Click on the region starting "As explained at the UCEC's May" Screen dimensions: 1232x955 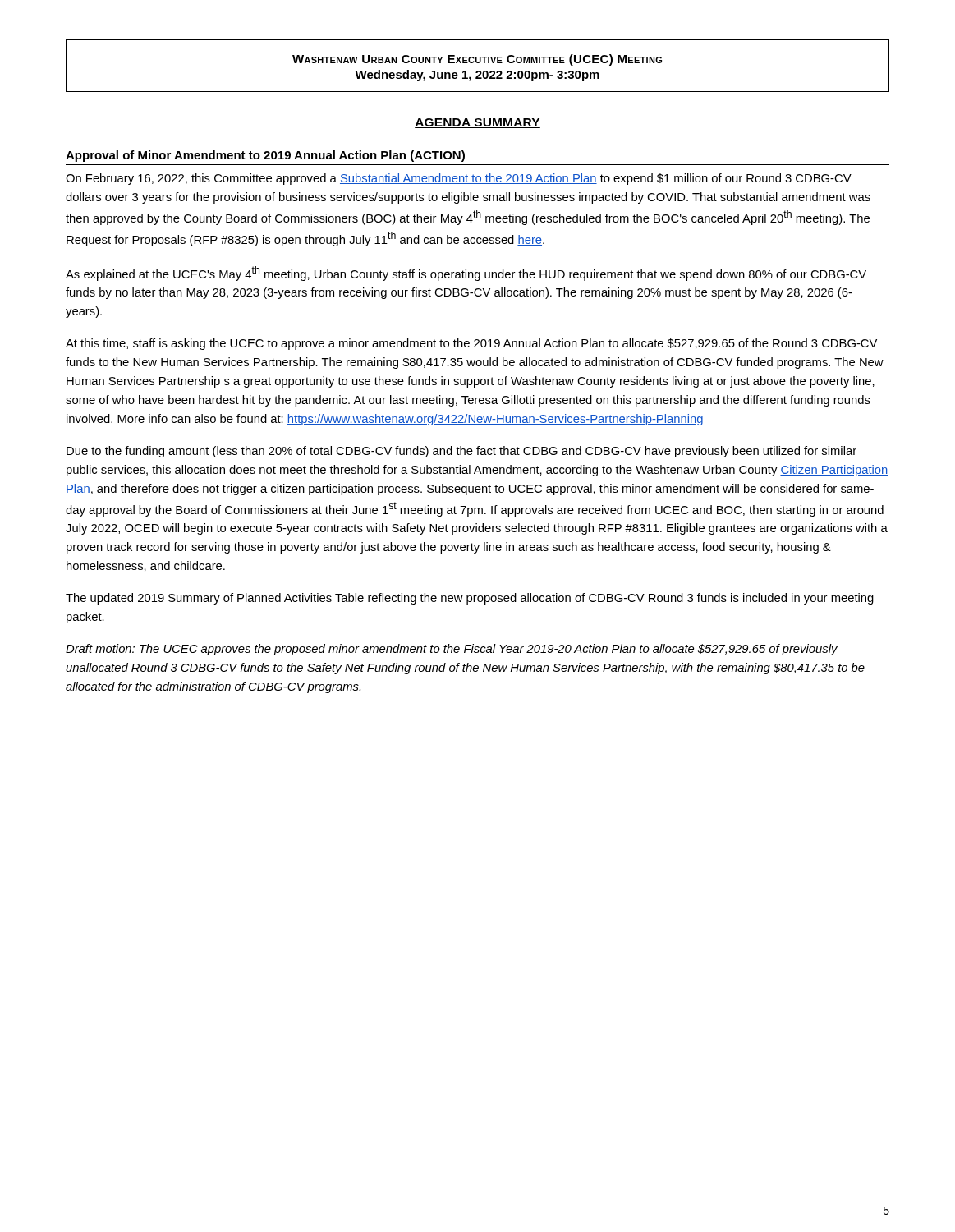pyautogui.click(x=466, y=291)
